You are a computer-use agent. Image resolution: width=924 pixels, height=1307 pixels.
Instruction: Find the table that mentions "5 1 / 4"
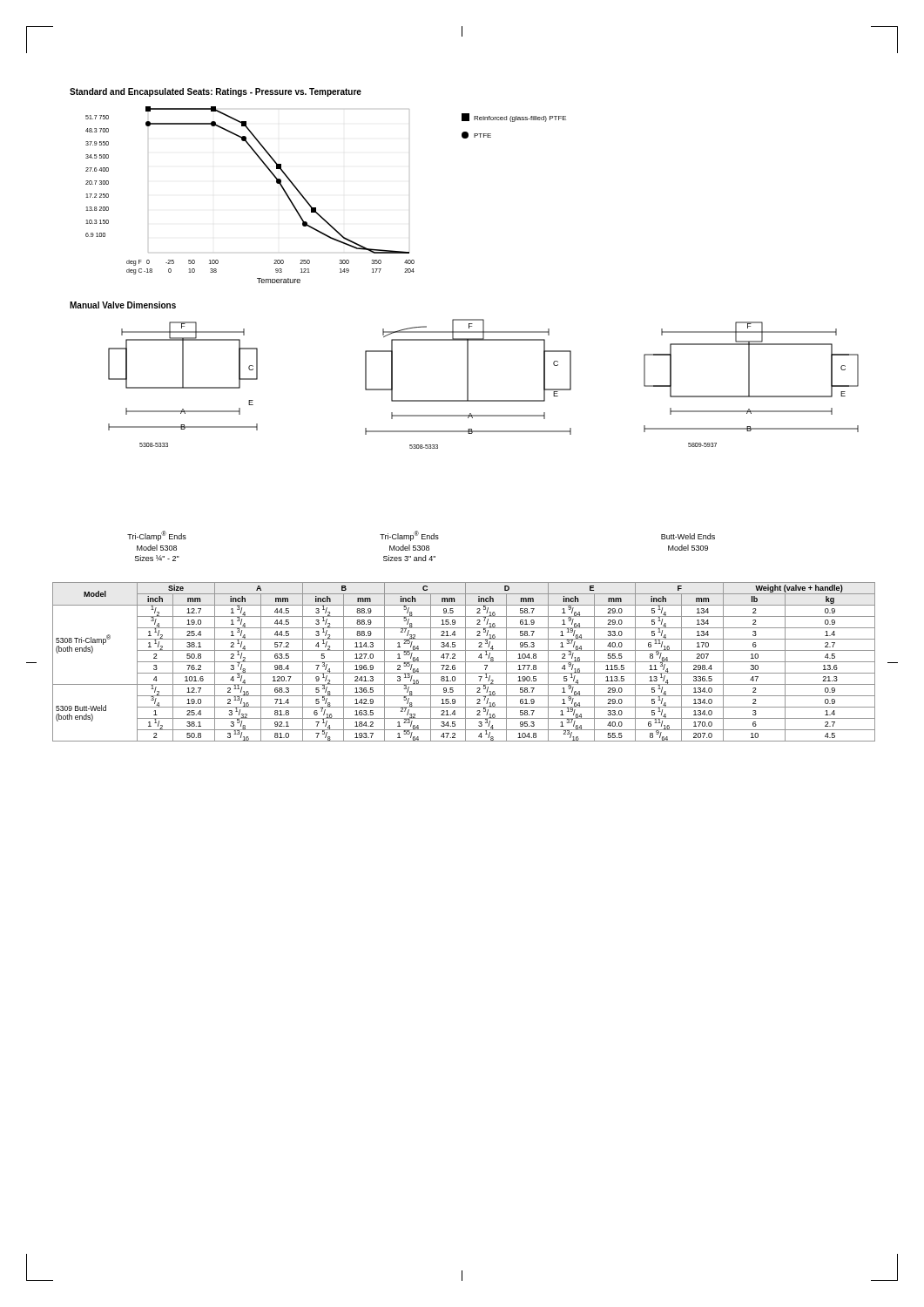coord(464,662)
